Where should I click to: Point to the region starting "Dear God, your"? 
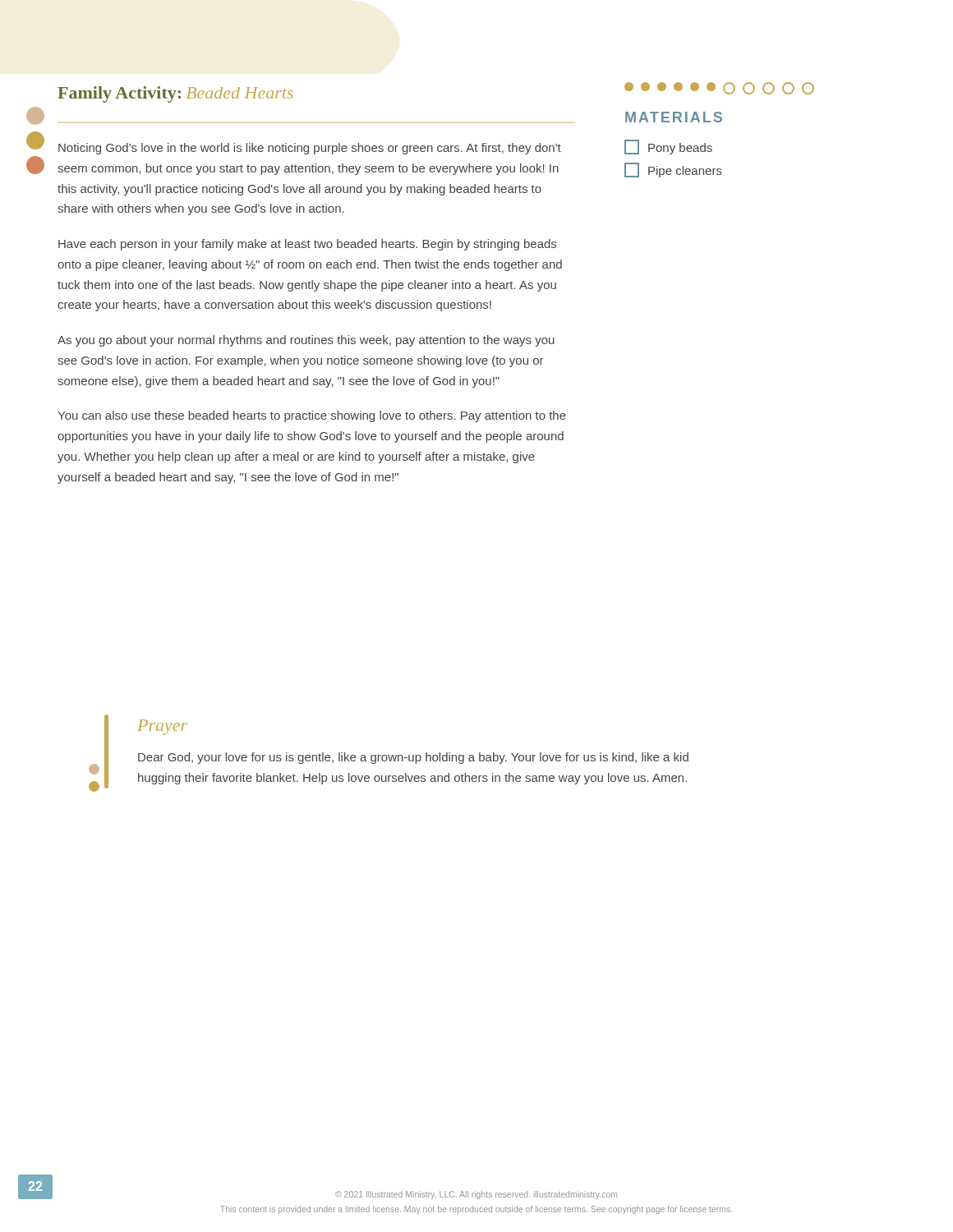(413, 767)
